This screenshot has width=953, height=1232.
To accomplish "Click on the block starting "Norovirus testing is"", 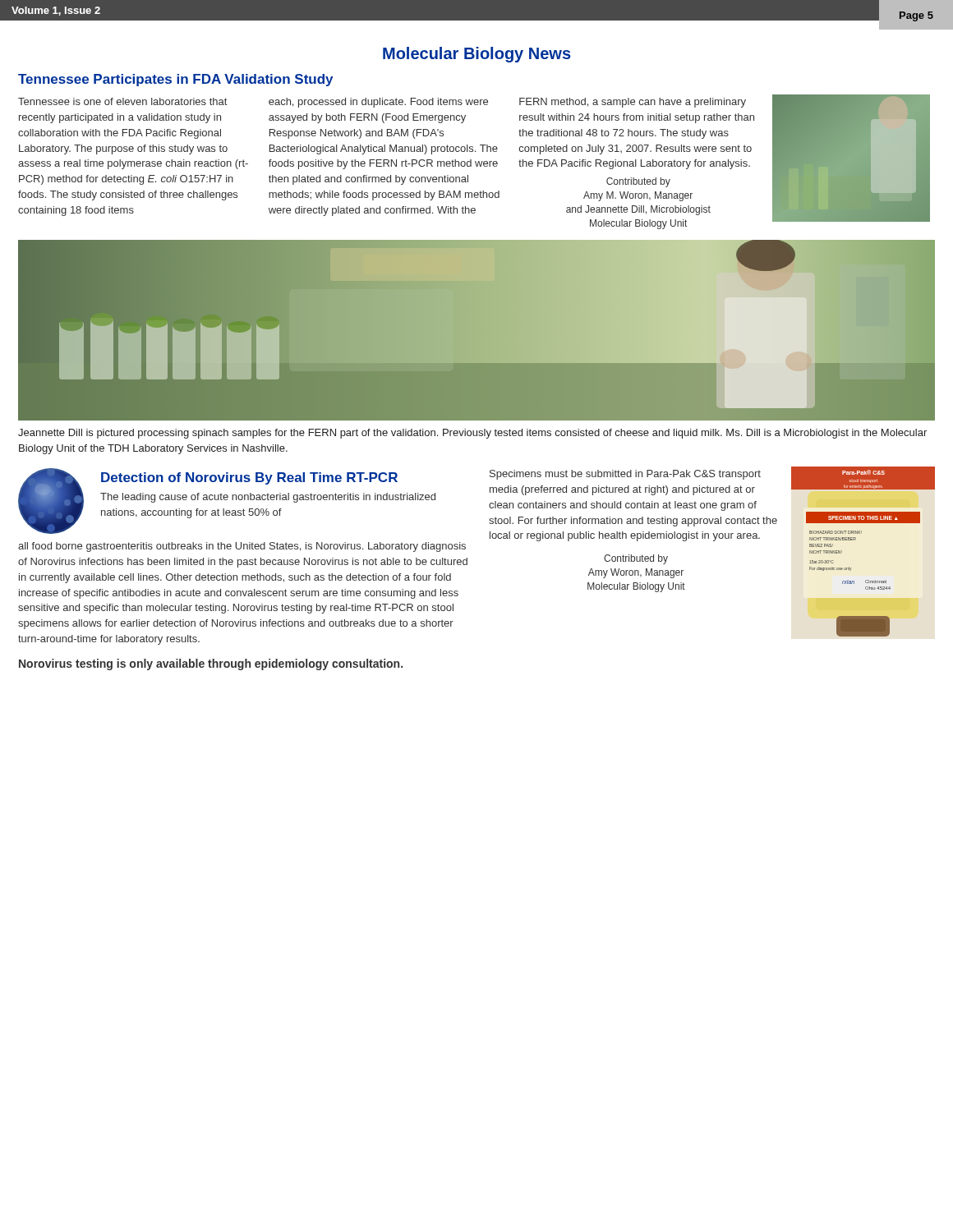I will 211,664.
